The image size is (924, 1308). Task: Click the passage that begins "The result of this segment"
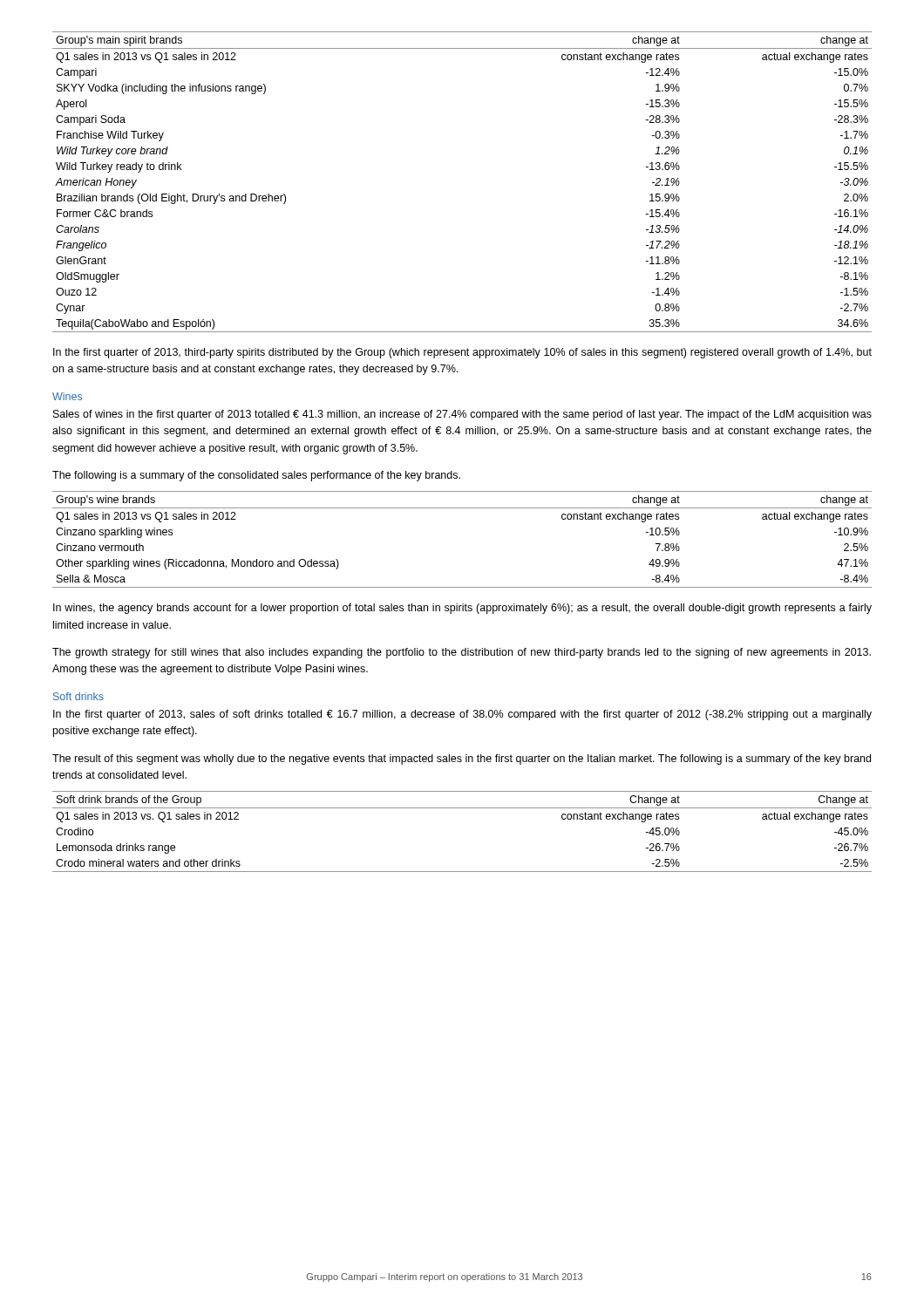pos(462,767)
